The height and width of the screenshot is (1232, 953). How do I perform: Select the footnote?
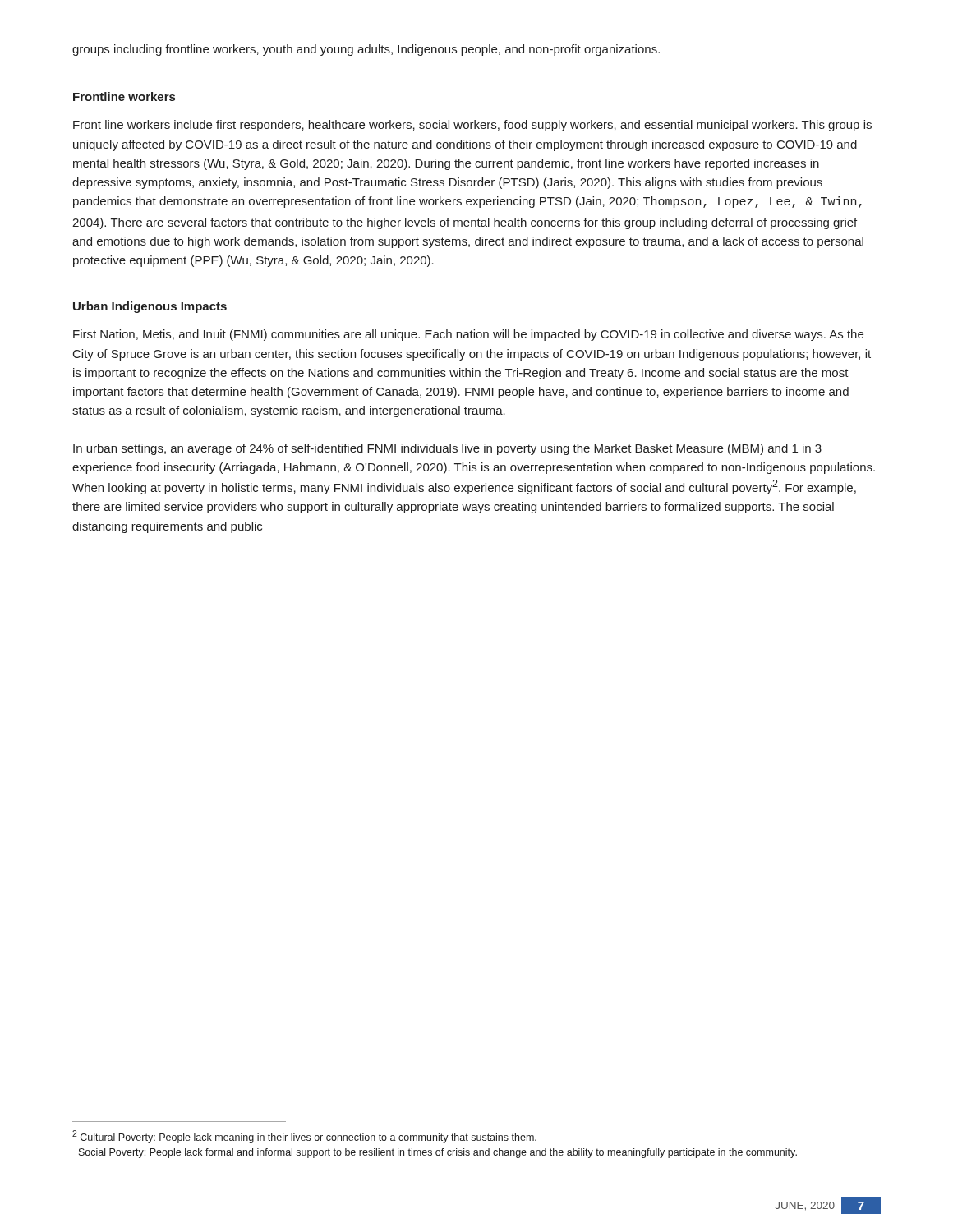(x=435, y=1143)
